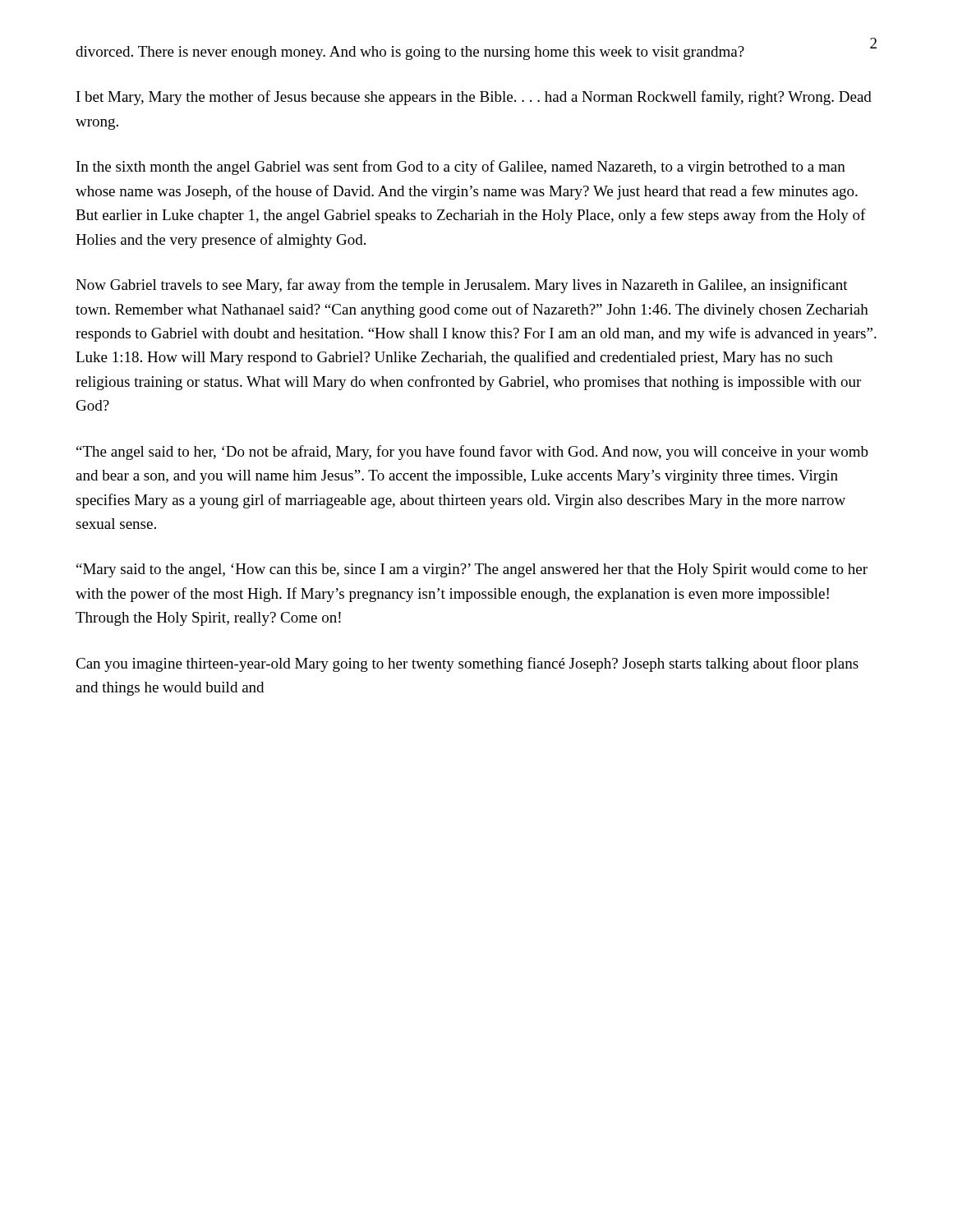Locate the text block with the text "In the sixth month"
This screenshot has height=1232, width=953.
point(470,203)
